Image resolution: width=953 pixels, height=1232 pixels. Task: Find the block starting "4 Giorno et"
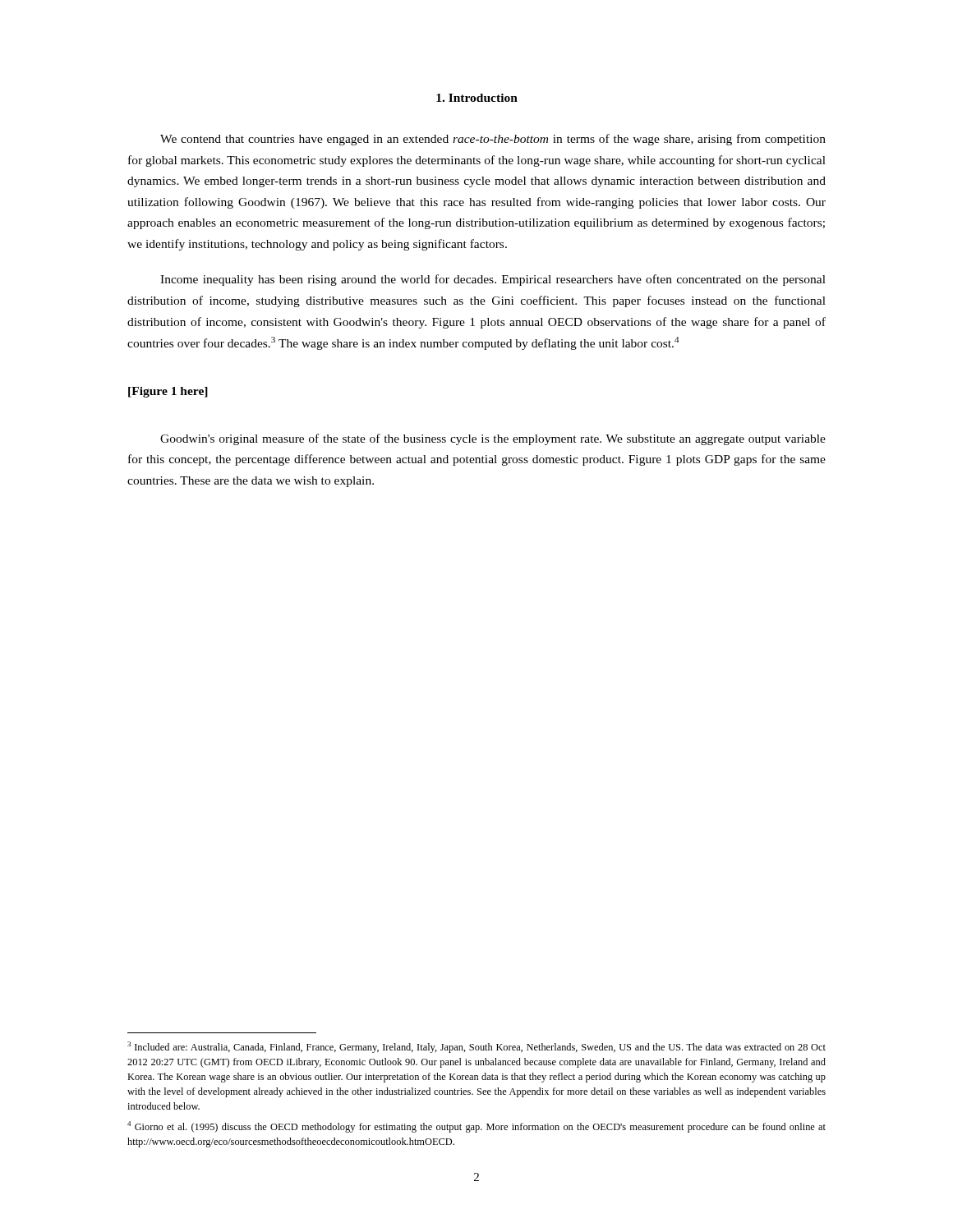click(x=476, y=1133)
